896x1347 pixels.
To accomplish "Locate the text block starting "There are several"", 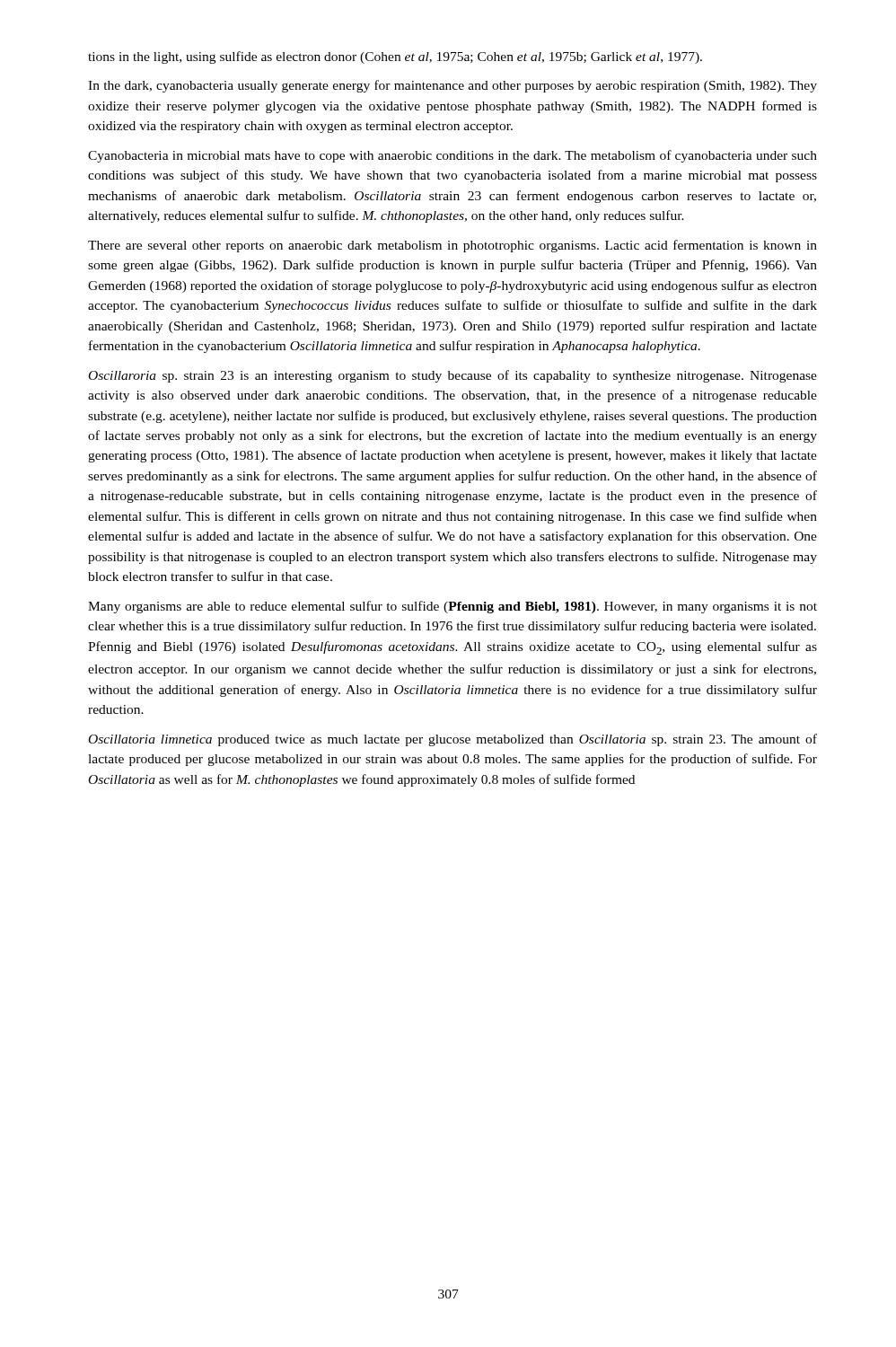I will click(x=452, y=411).
